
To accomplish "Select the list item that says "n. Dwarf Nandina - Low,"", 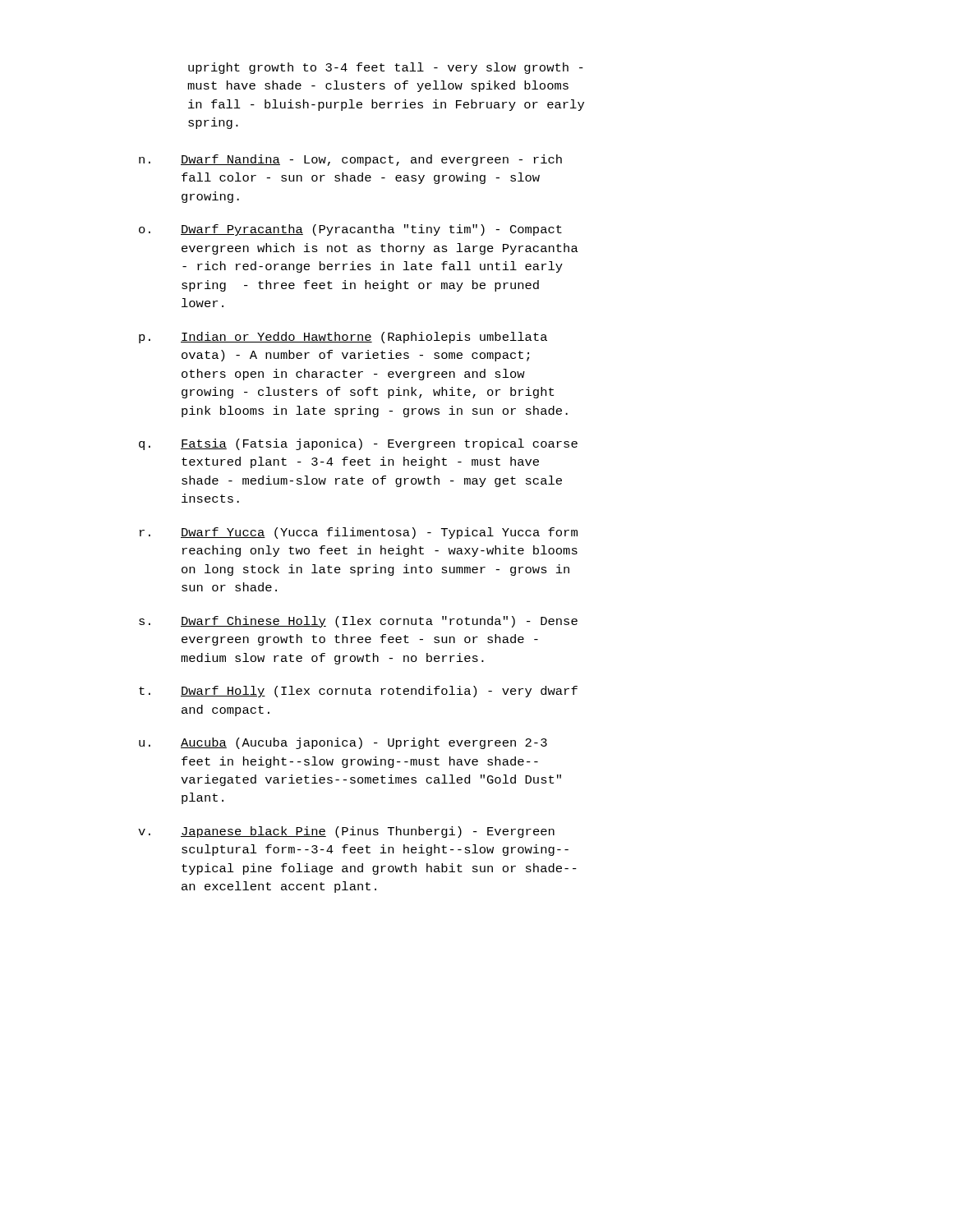I will 483,179.
